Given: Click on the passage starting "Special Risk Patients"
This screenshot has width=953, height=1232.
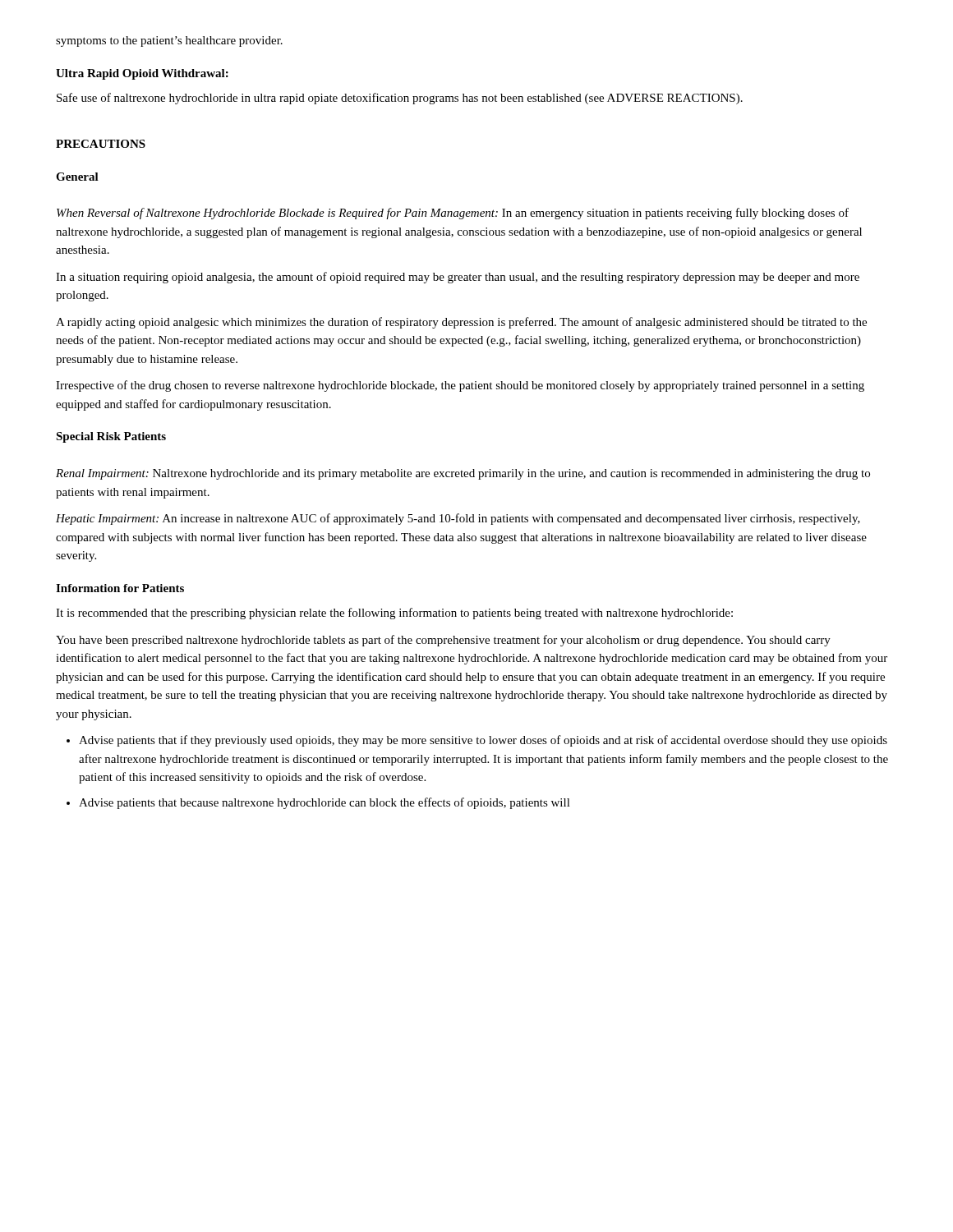Looking at the screenshot, I should pyautogui.click(x=111, y=436).
